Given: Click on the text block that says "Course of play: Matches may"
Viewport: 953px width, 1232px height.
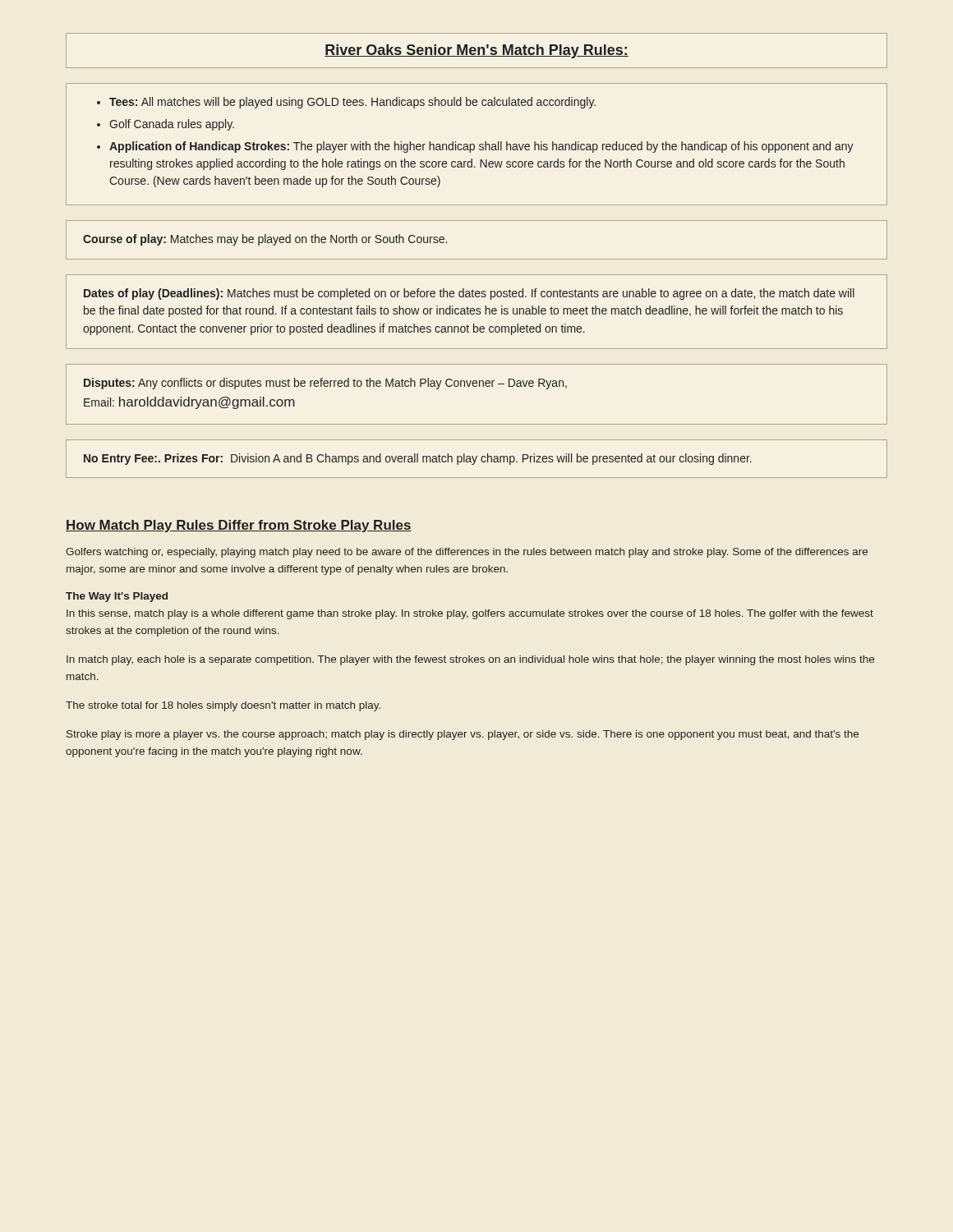Looking at the screenshot, I should [266, 239].
